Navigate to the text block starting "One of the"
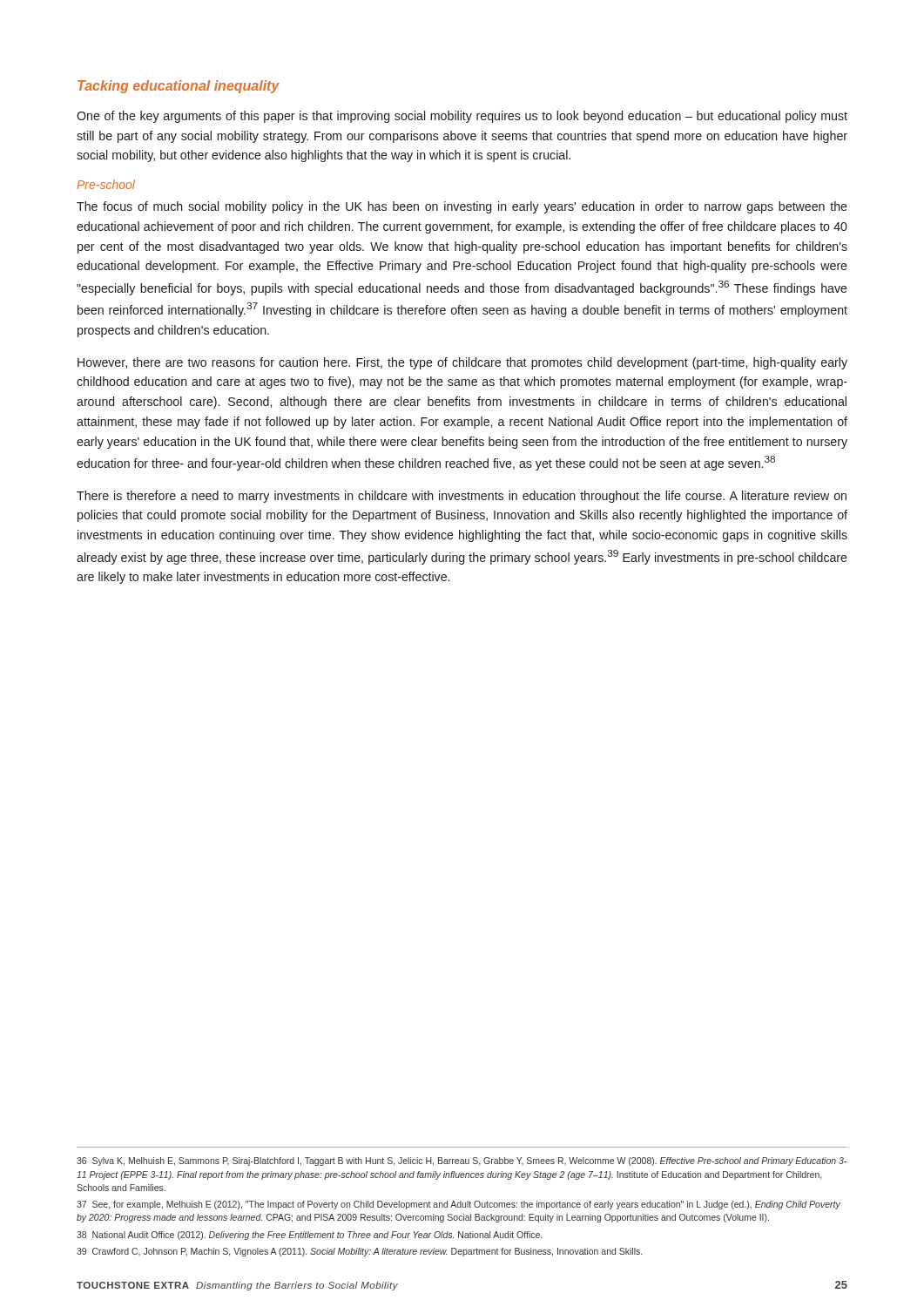This screenshot has height=1307, width=924. [x=462, y=136]
